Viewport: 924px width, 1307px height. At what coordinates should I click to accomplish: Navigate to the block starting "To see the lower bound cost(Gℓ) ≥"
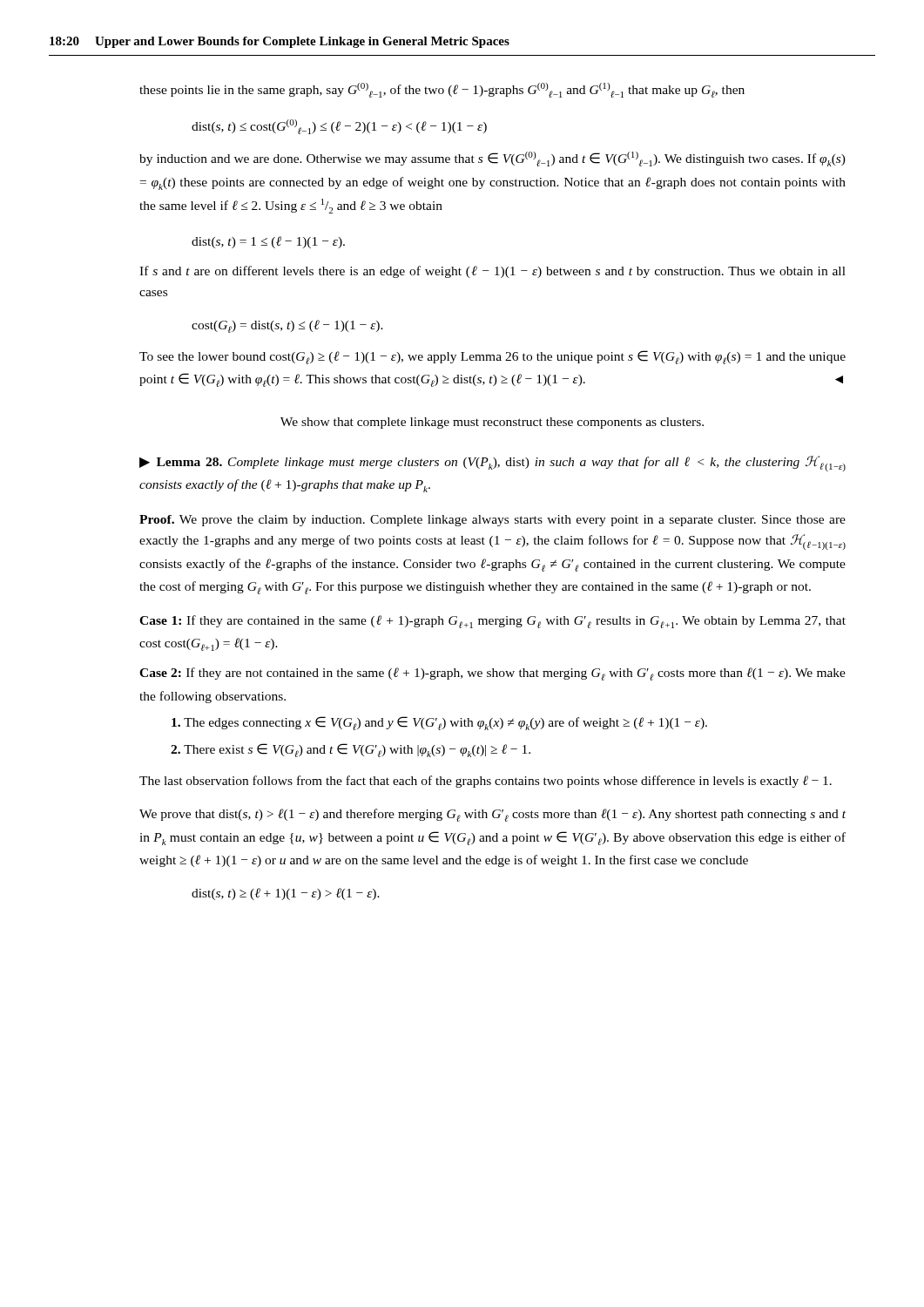pyautogui.click(x=492, y=369)
